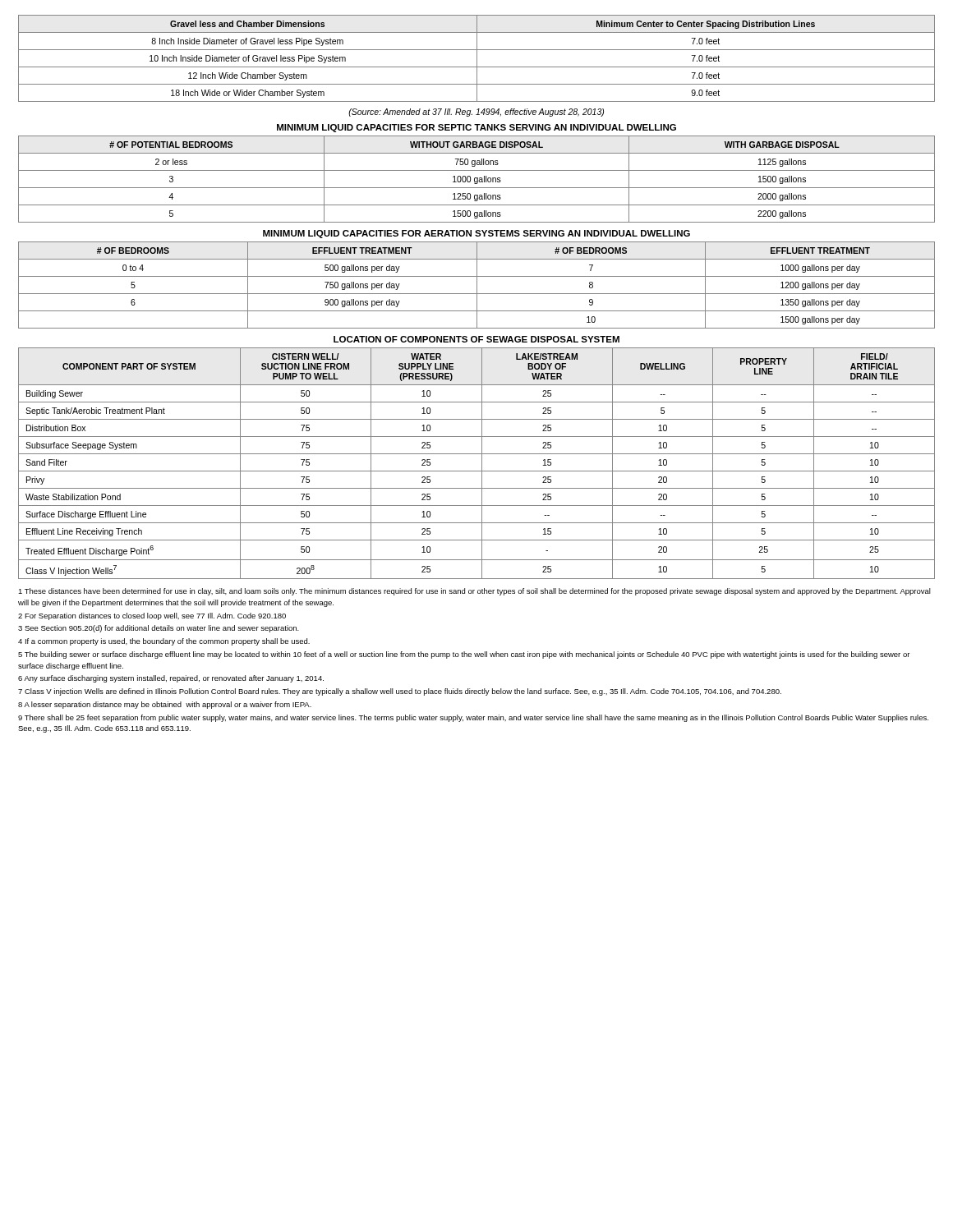Viewport: 953px width, 1232px height.
Task: Locate the table with the text "7.0 feet"
Action: pos(476,58)
